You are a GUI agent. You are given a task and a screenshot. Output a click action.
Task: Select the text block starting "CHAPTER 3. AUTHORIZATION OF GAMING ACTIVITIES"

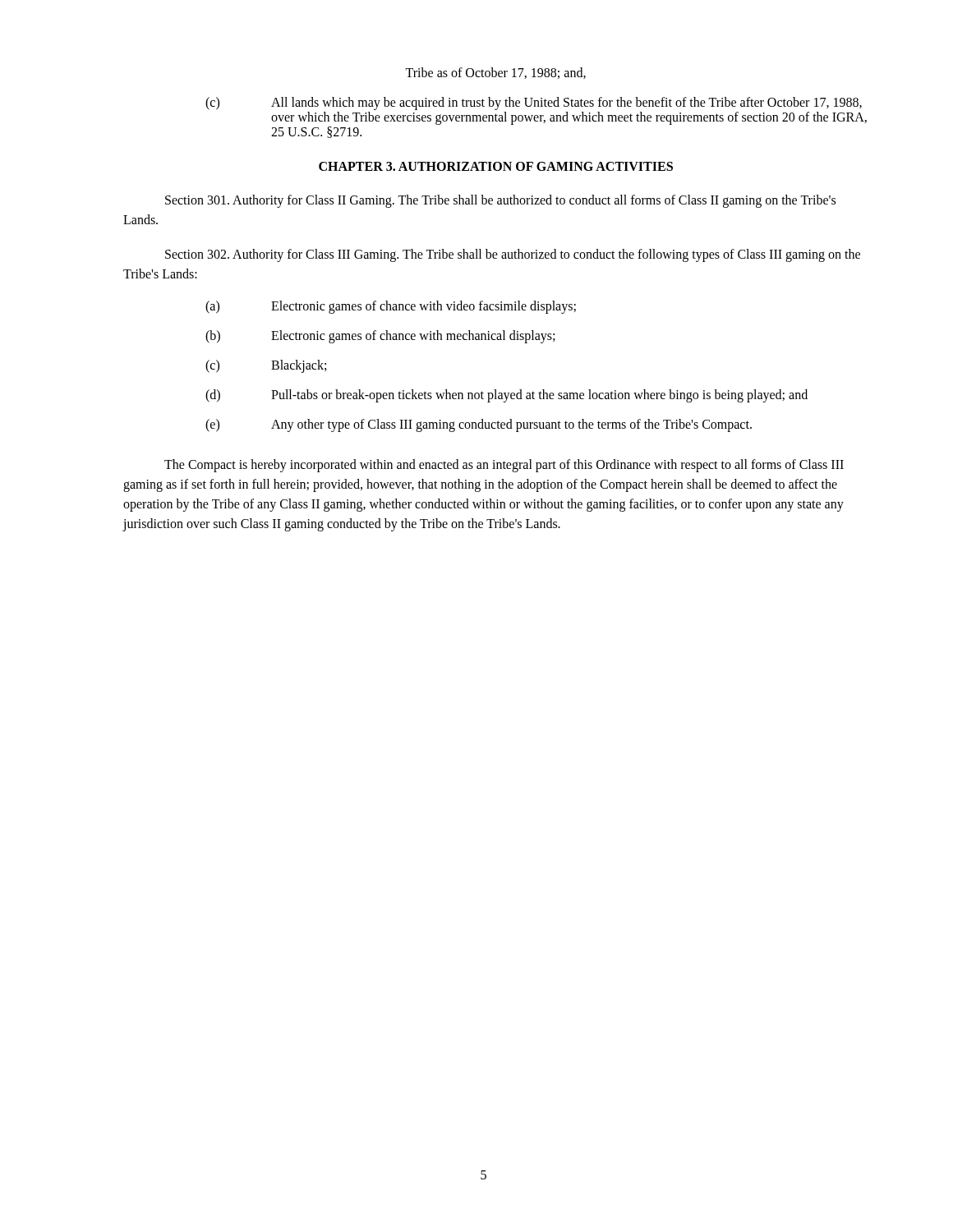click(496, 166)
